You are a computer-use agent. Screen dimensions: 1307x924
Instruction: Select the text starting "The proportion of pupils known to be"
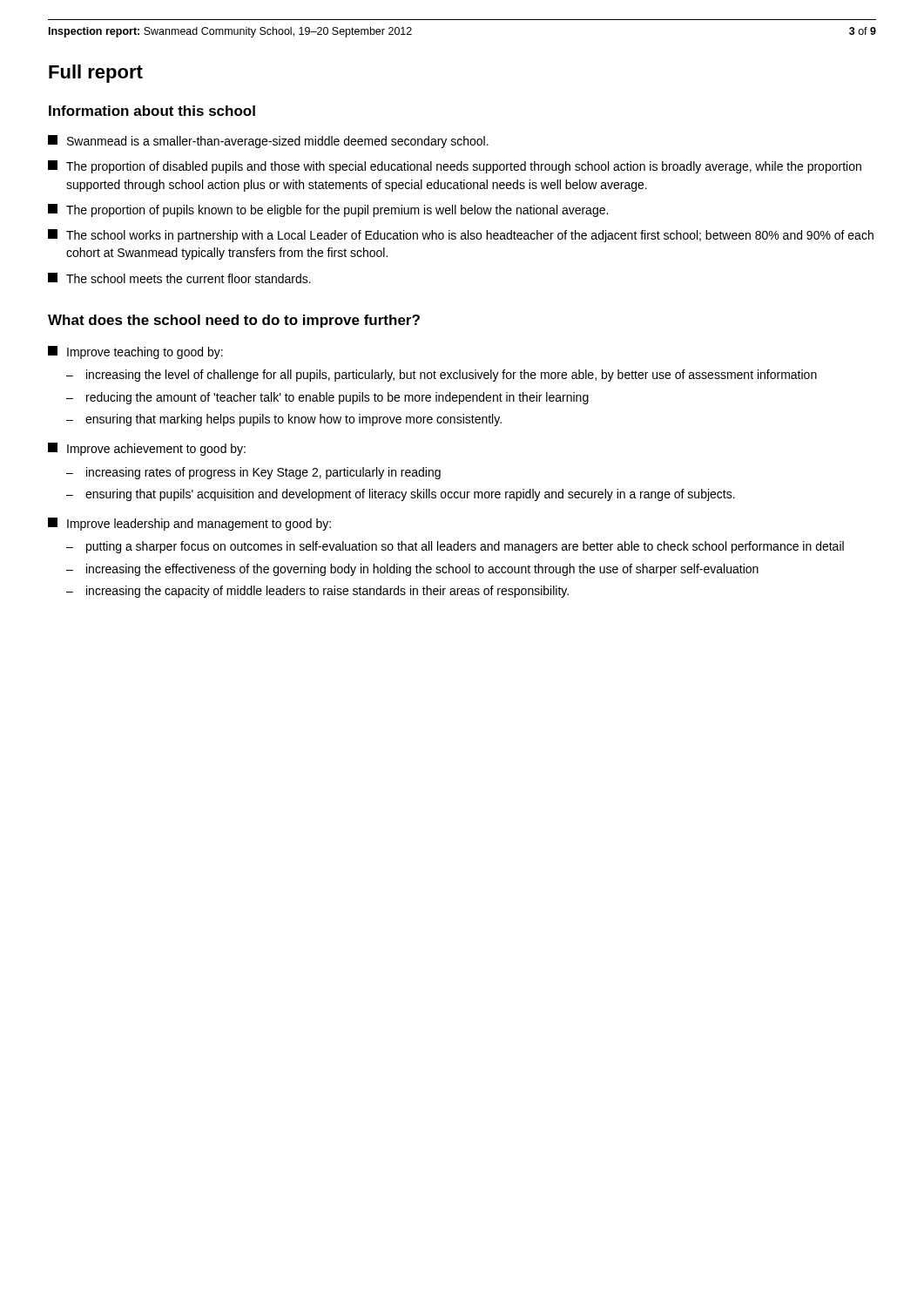(x=462, y=210)
